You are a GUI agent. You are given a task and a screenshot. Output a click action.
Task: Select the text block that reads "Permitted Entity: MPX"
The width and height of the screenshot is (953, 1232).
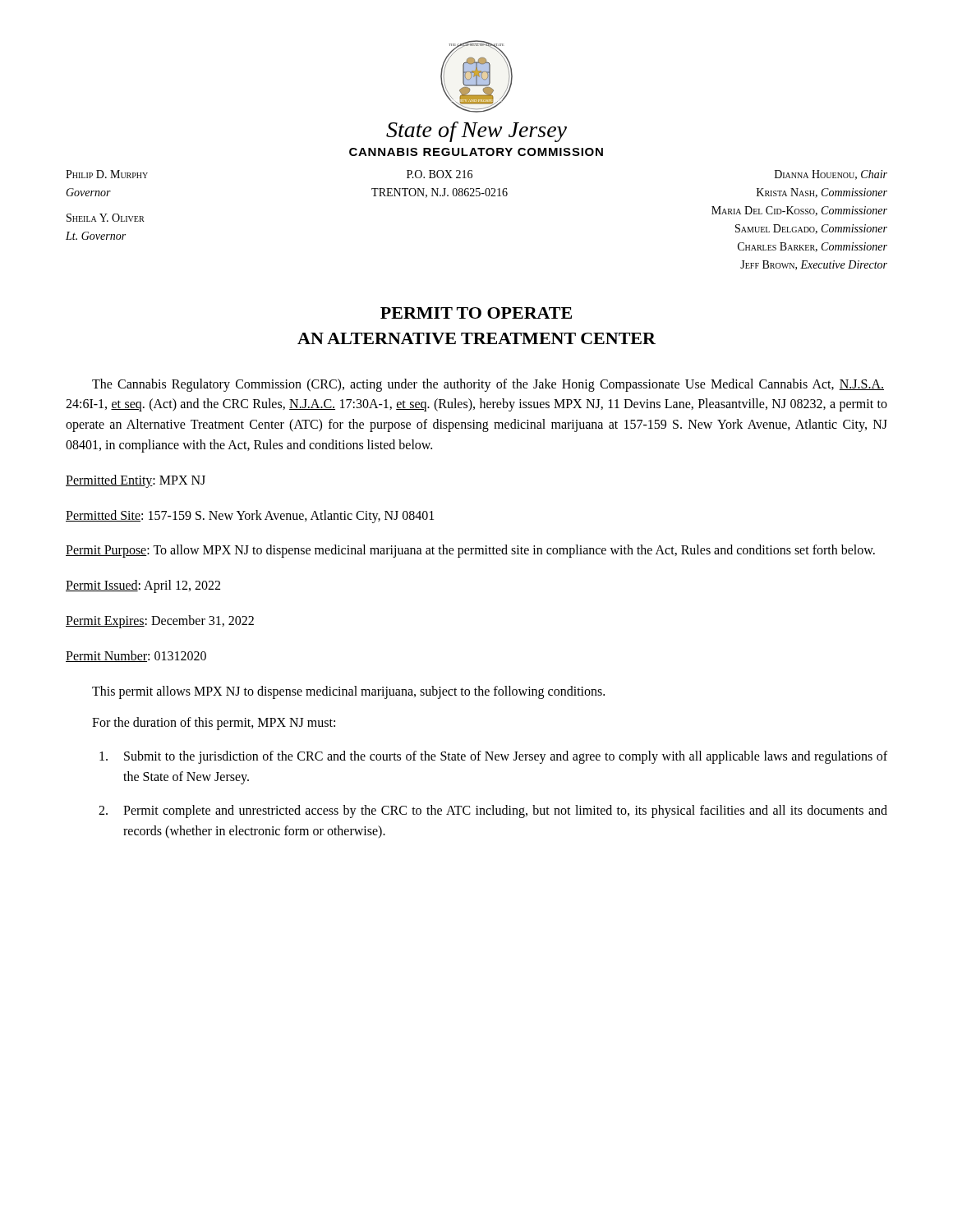point(136,480)
